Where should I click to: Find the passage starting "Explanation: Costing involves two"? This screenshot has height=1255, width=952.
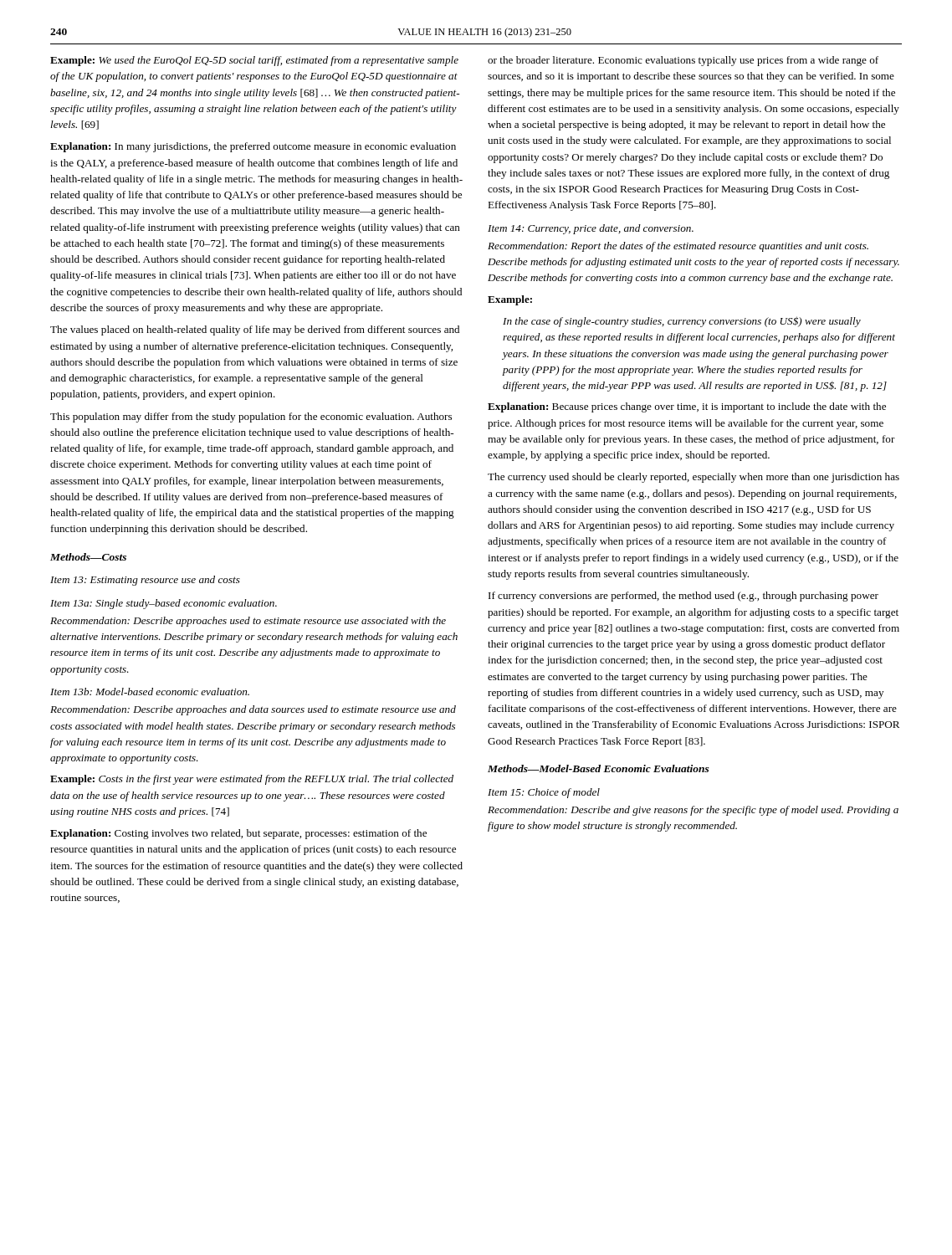click(257, 865)
